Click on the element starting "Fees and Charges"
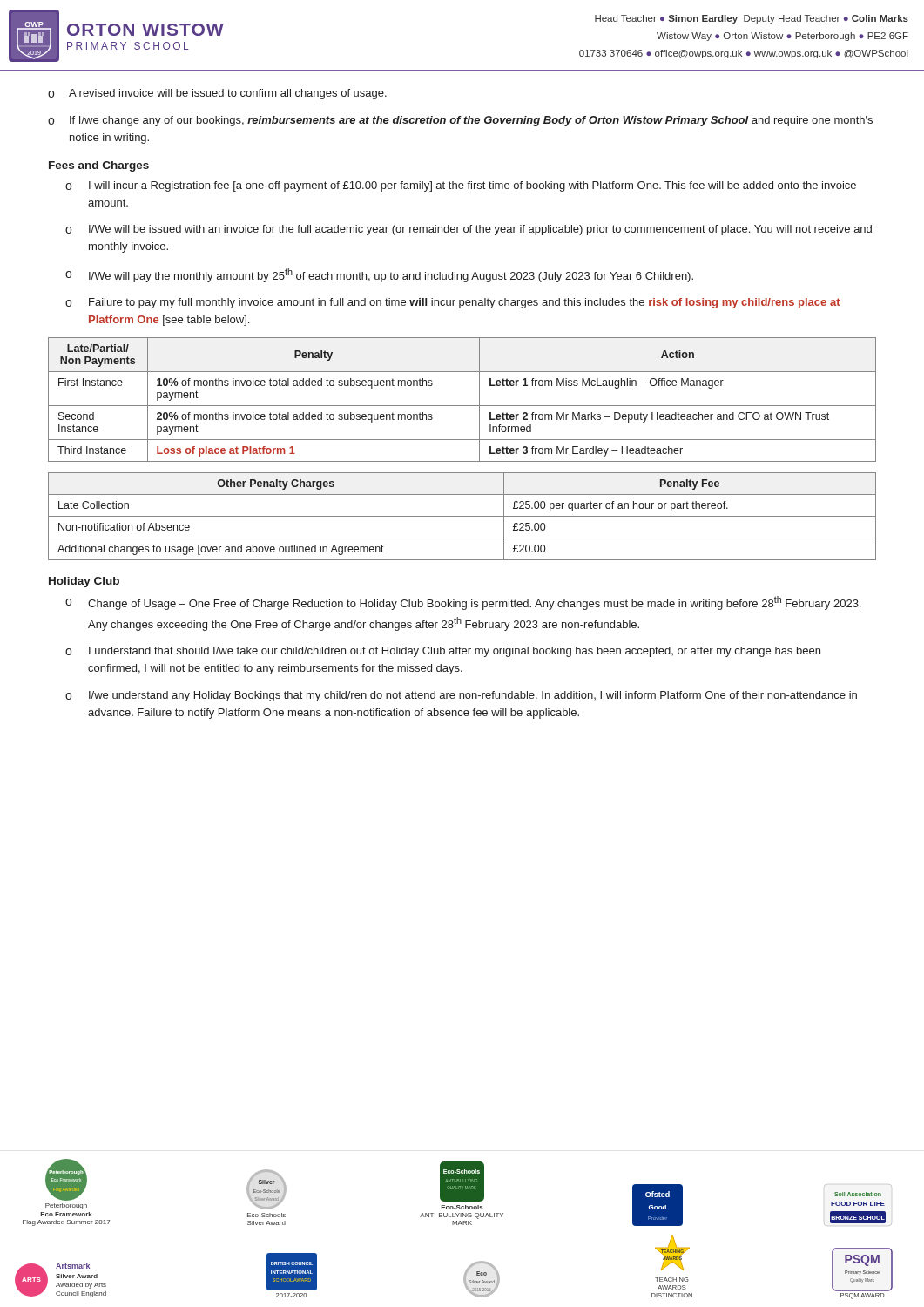Viewport: 924px width, 1307px height. point(98,165)
